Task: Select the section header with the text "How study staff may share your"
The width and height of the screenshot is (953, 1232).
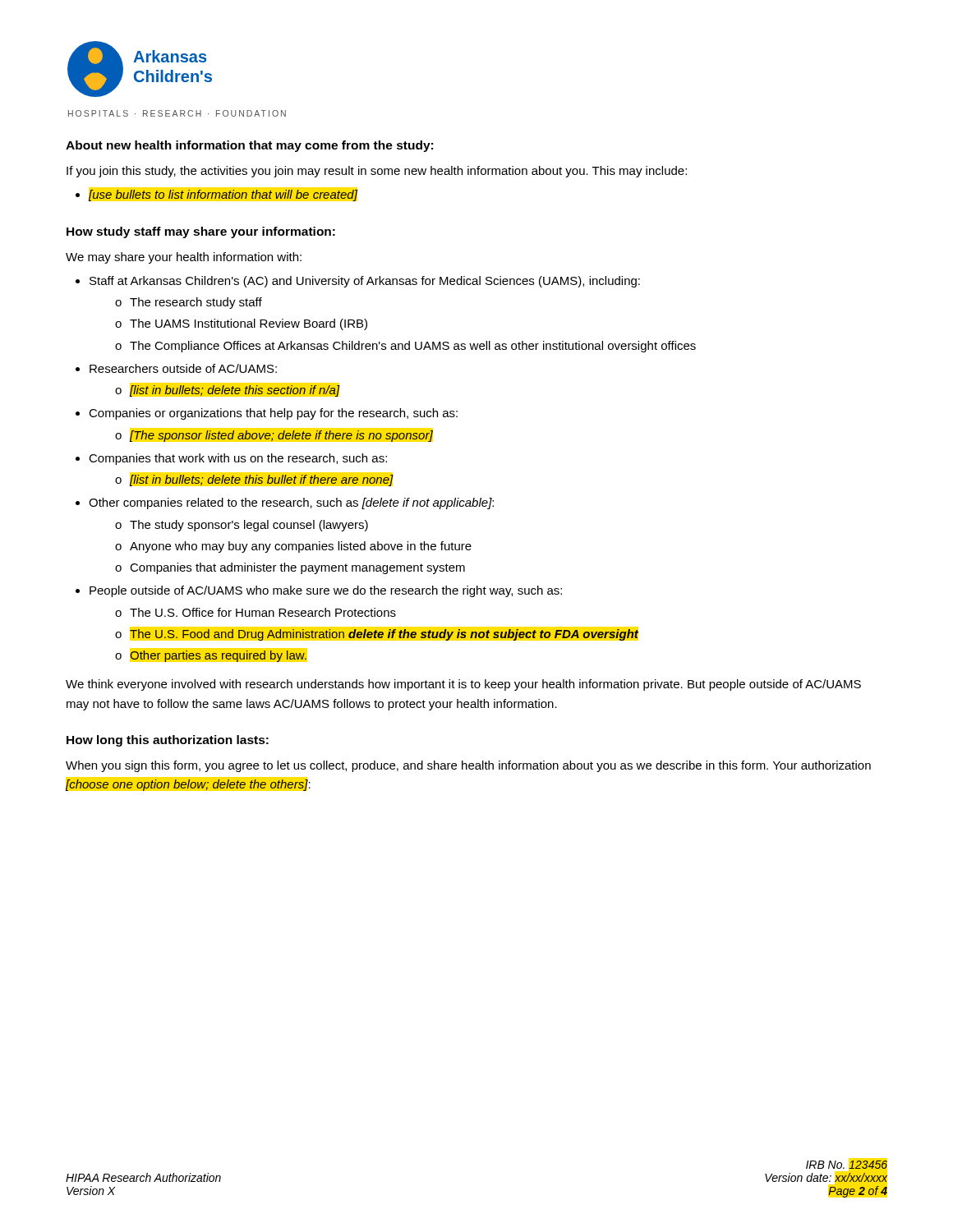Action: 201,231
